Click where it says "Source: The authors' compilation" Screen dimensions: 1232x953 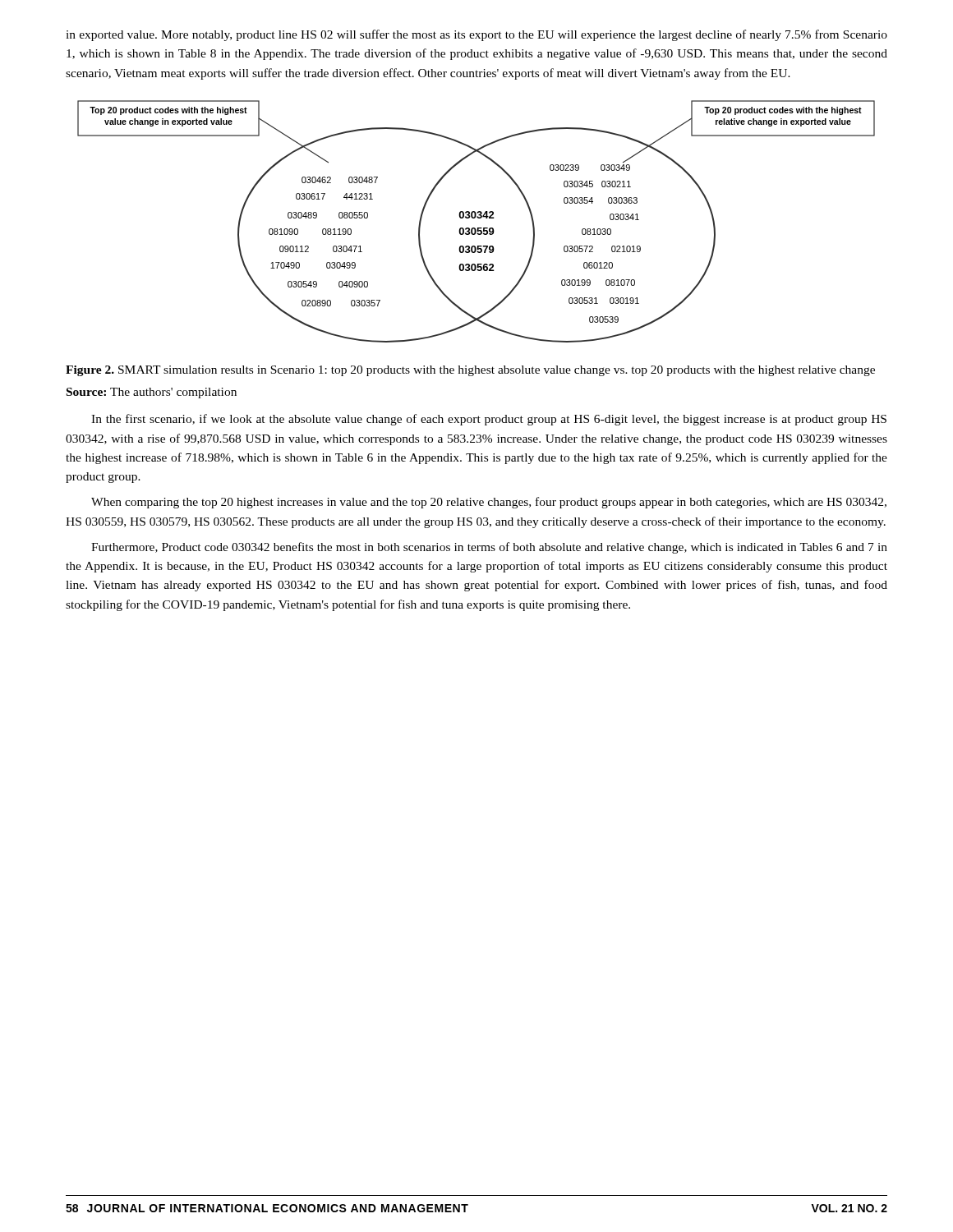point(151,391)
